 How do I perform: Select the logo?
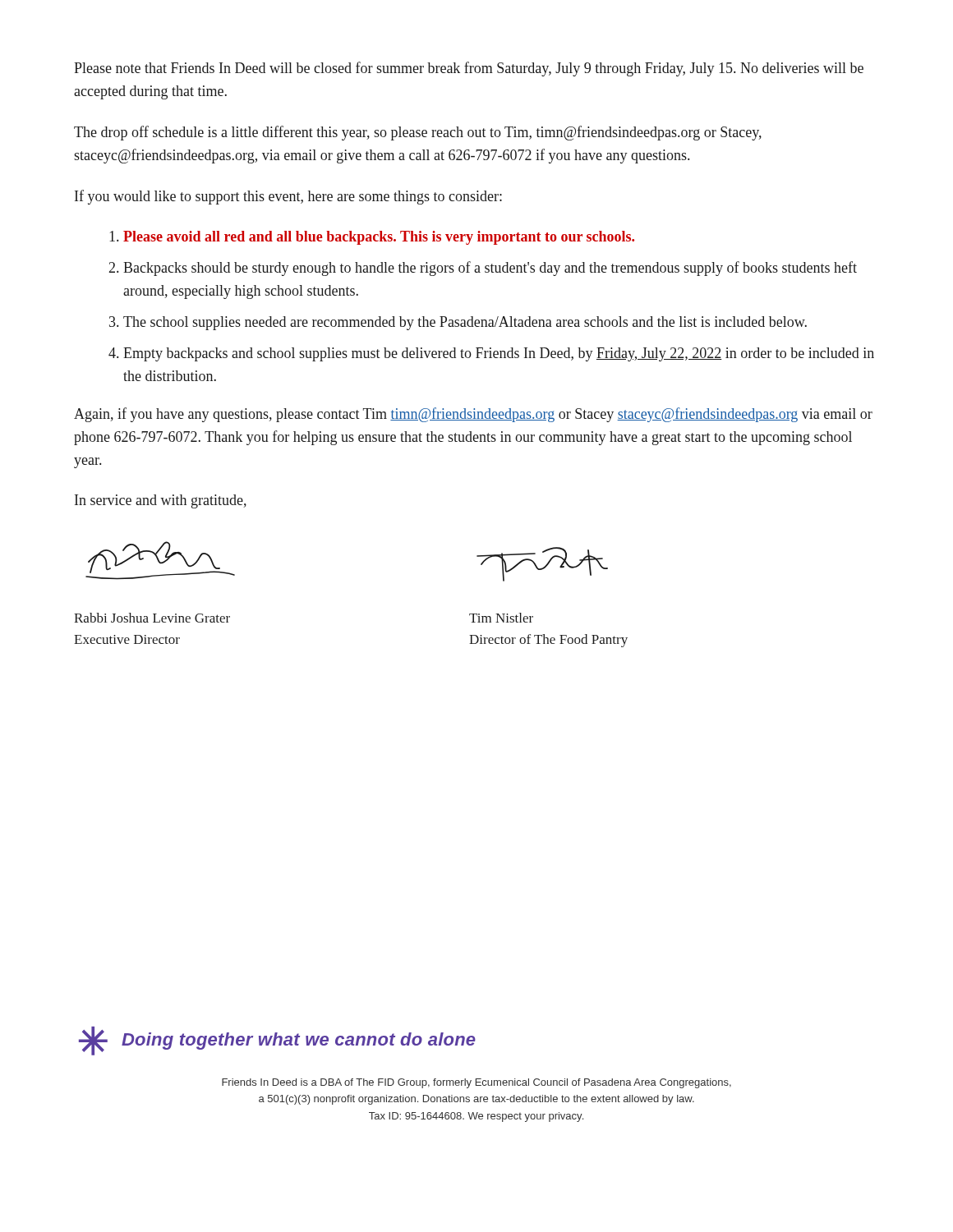[476, 1039]
